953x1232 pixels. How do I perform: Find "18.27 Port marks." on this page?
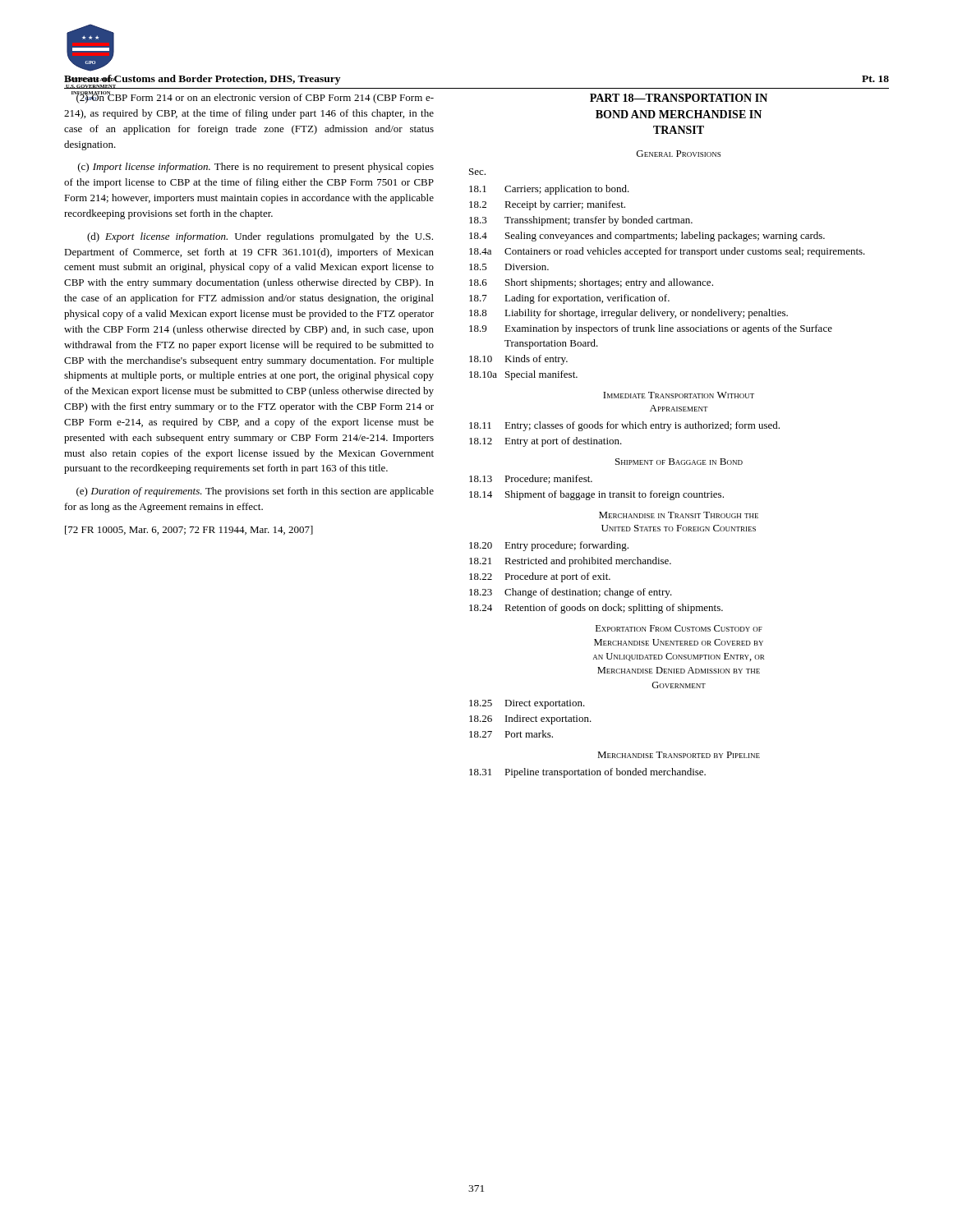point(511,734)
